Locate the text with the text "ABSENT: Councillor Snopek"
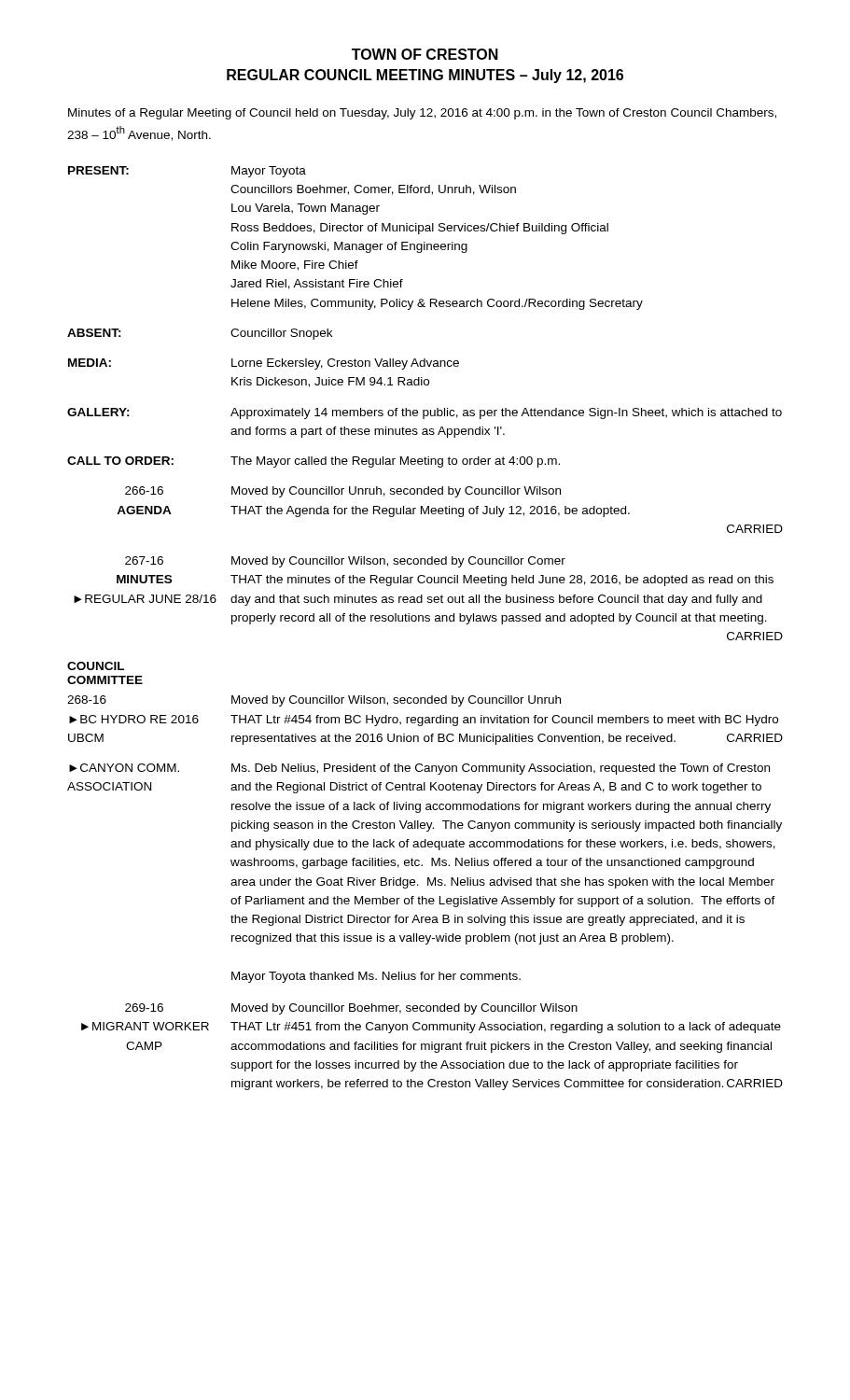The width and height of the screenshot is (850, 1400). point(98,334)
